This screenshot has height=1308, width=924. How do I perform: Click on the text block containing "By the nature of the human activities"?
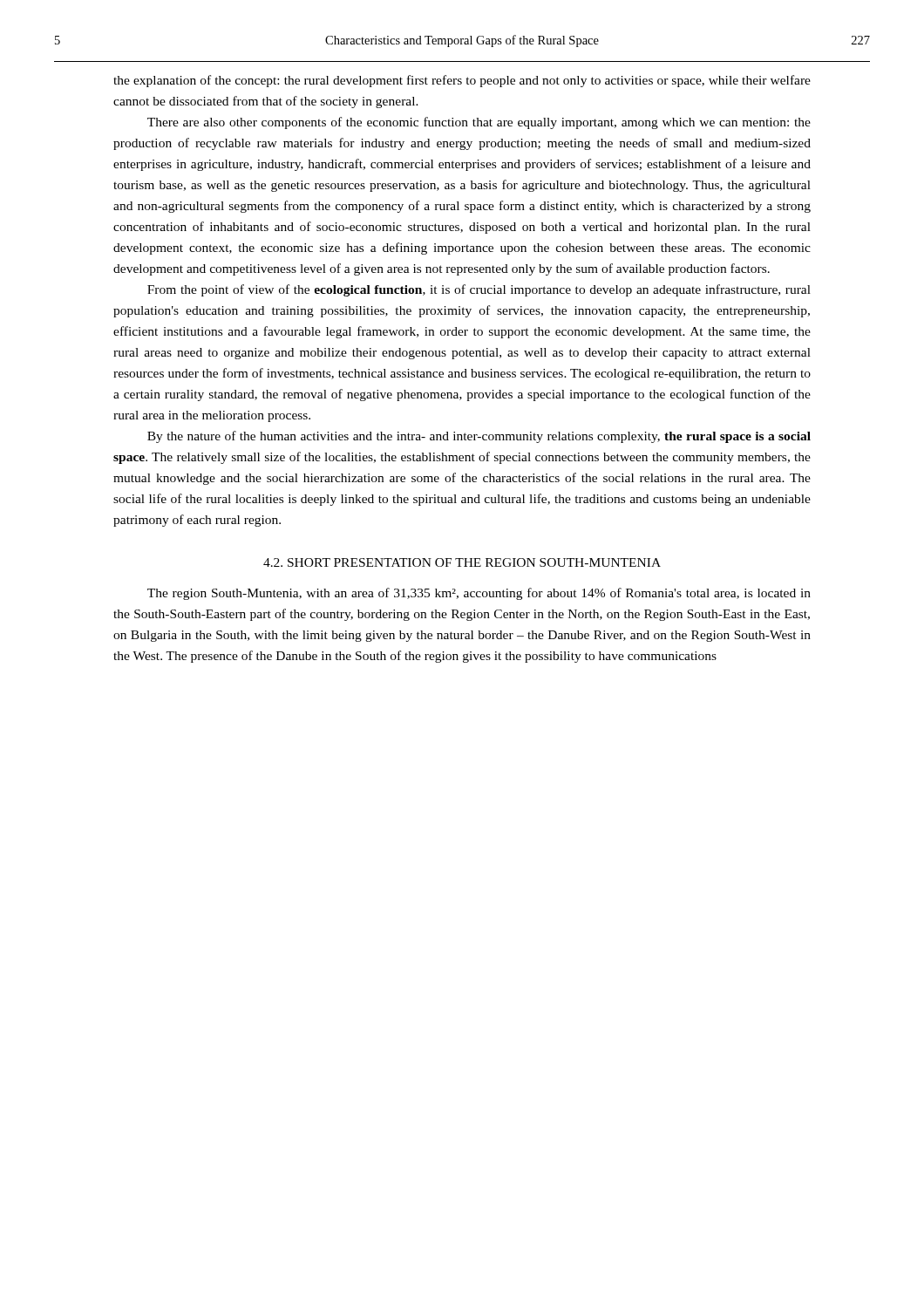tap(462, 478)
